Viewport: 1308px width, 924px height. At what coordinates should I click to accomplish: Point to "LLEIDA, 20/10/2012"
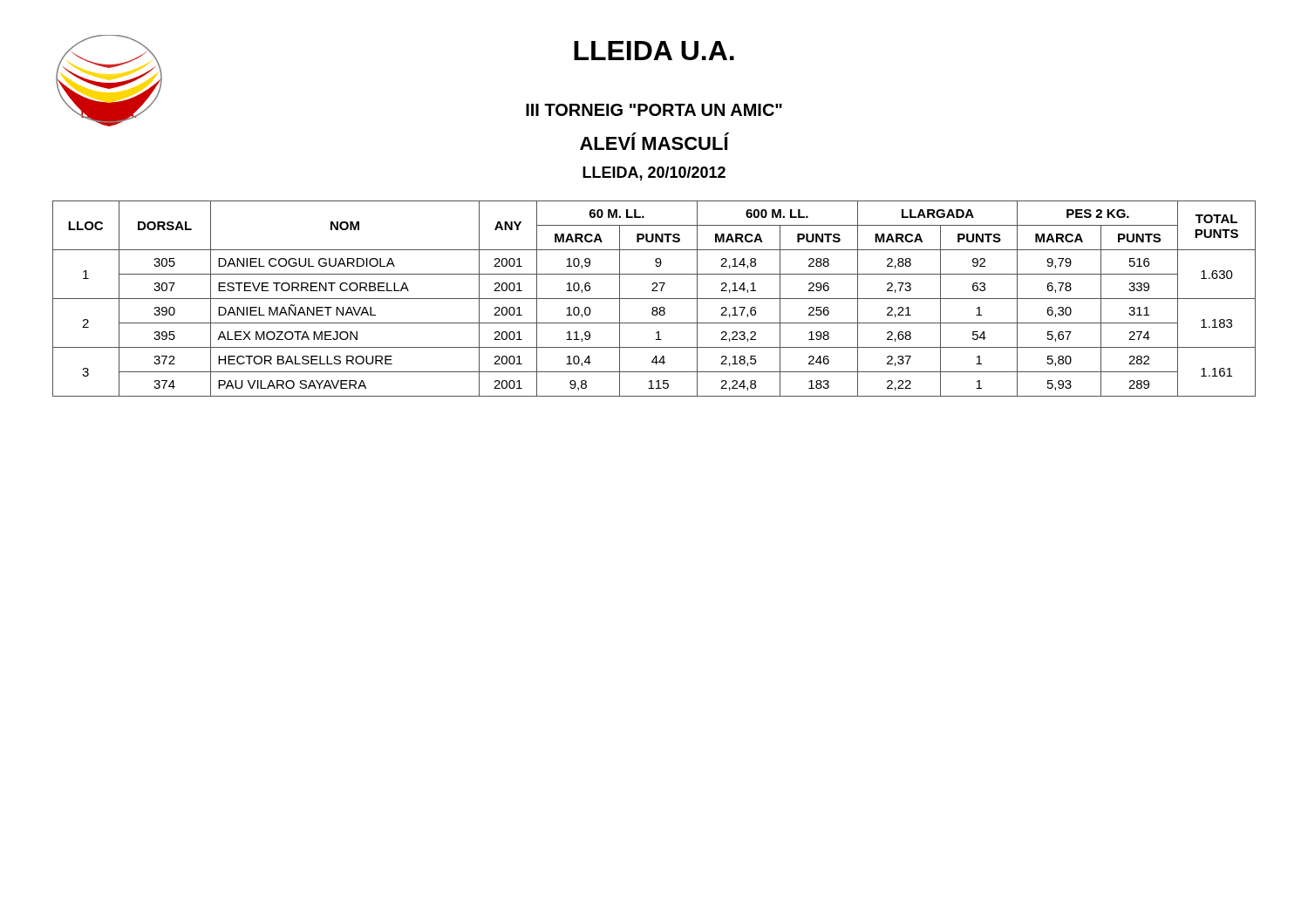click(654, 173)
